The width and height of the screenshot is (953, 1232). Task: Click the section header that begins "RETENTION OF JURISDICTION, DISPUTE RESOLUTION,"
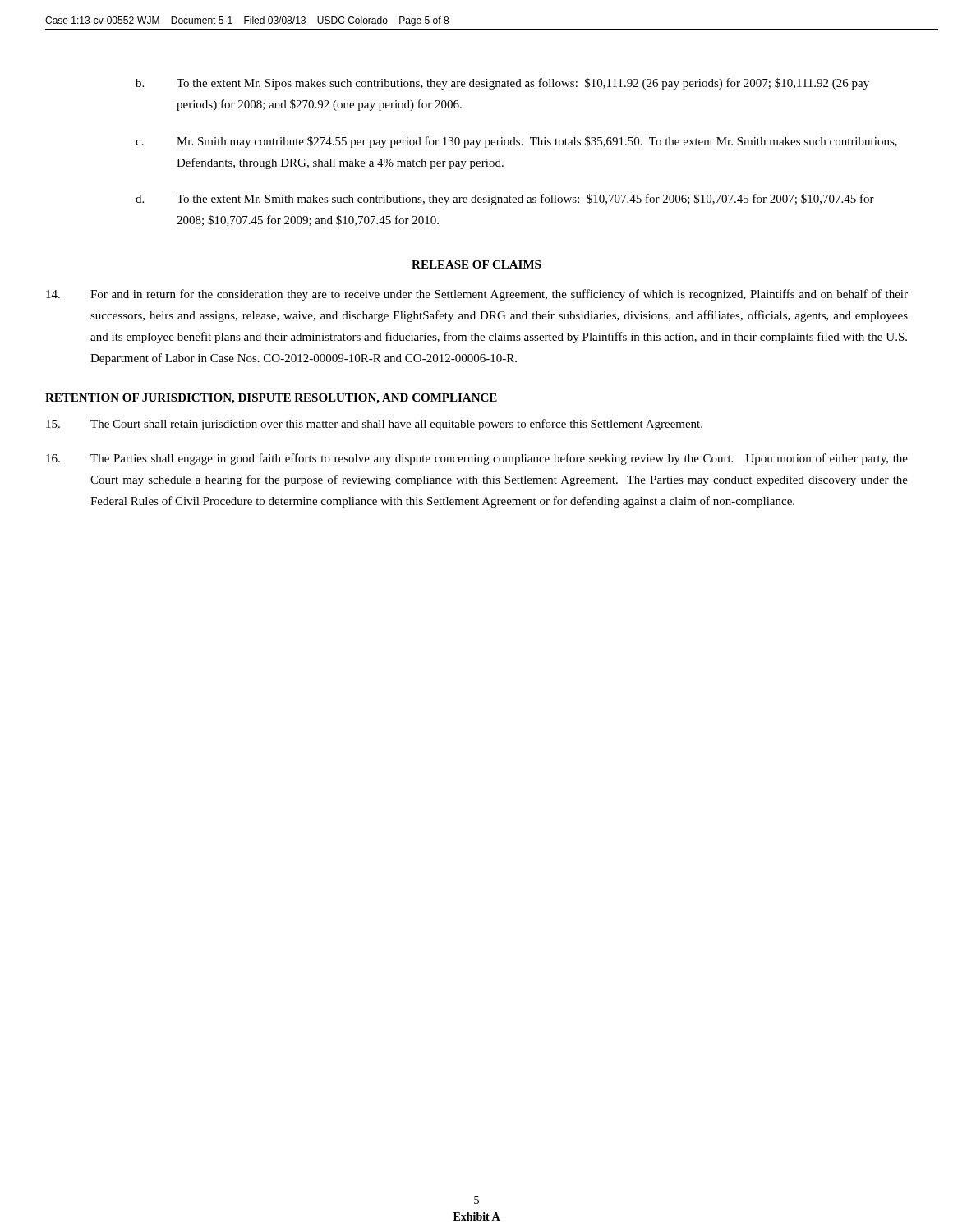point(271,397)
